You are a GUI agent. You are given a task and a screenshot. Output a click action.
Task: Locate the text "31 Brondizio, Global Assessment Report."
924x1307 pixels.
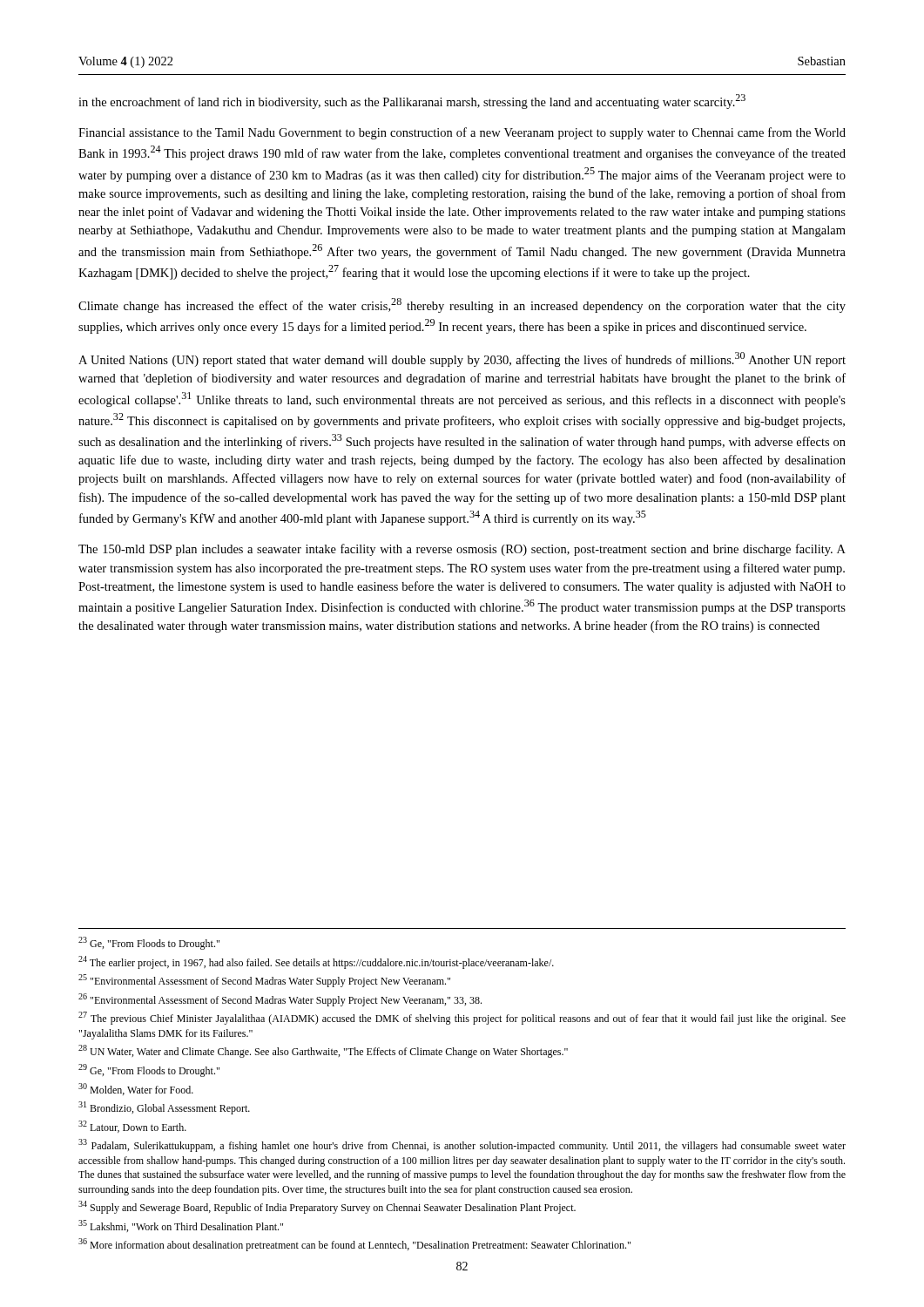(x=164, y=1107)
